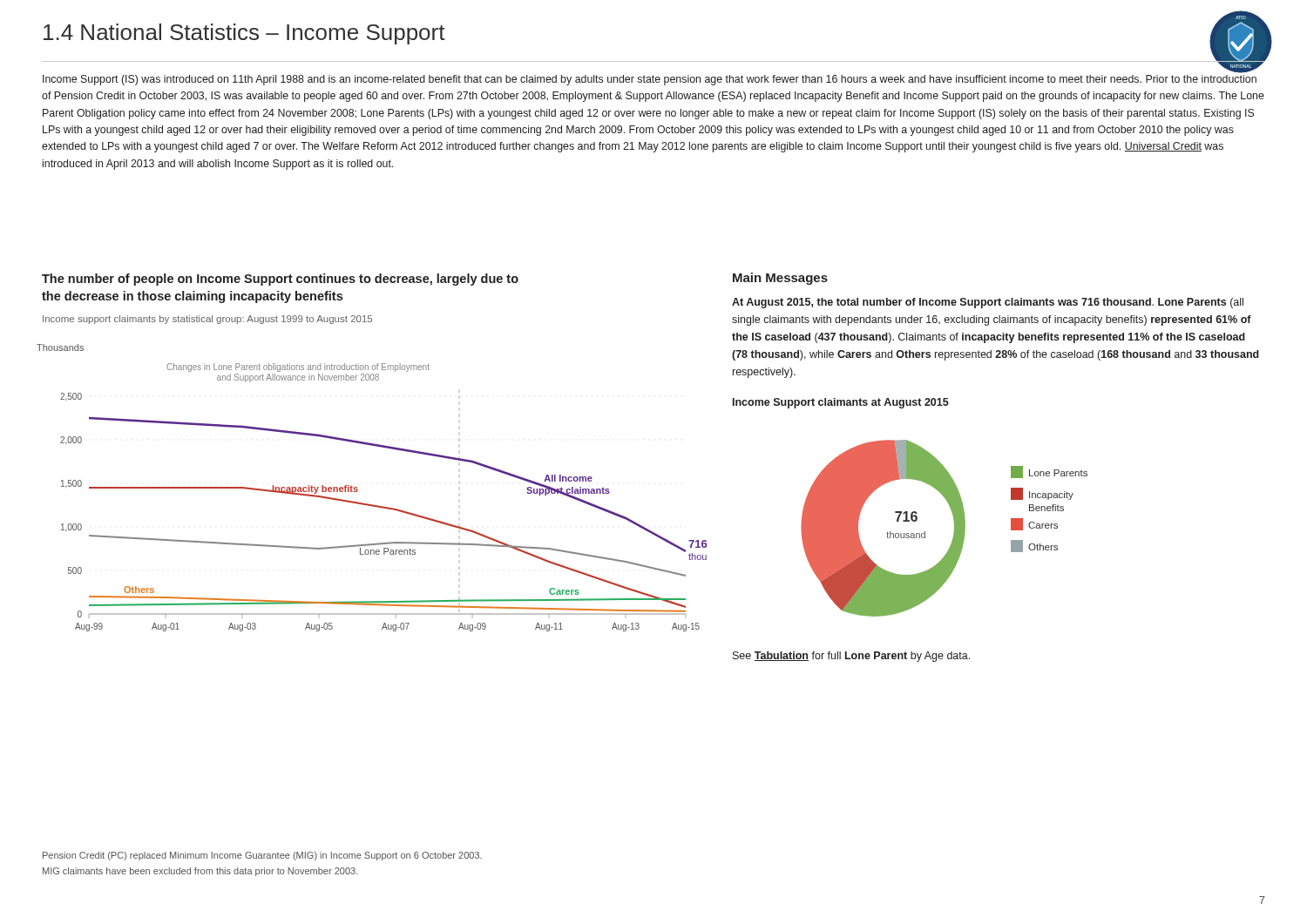Click on the region starting "Pension Credit (PC) replaced Minimum Income"
Image resolution: width=1307 pixels, height=924 pixels.
262,863
